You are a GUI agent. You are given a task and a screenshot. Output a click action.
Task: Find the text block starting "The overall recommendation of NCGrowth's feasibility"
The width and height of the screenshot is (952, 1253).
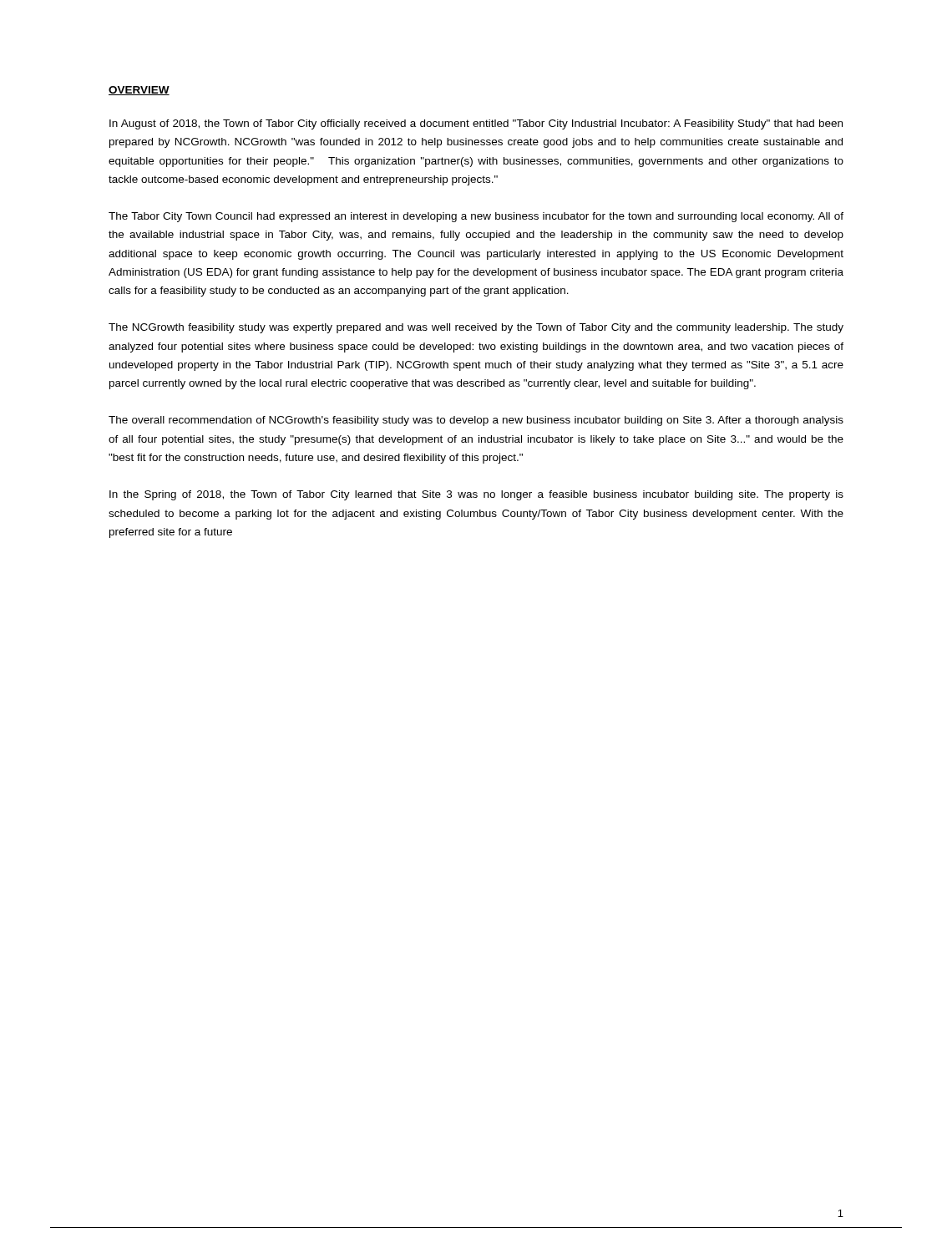point(476,439)
